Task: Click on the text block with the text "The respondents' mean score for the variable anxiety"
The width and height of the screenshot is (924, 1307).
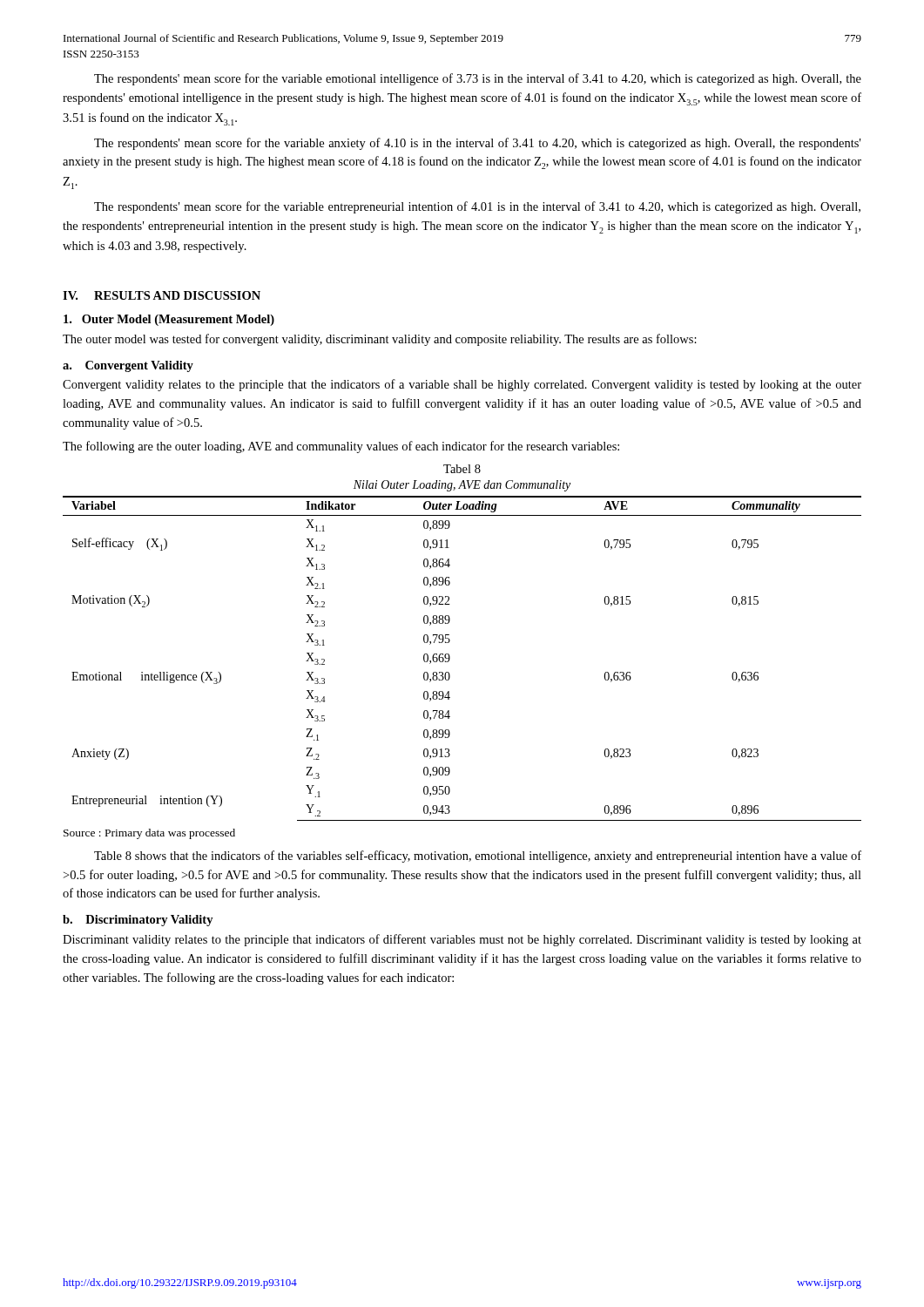Action: coord(462,163)
